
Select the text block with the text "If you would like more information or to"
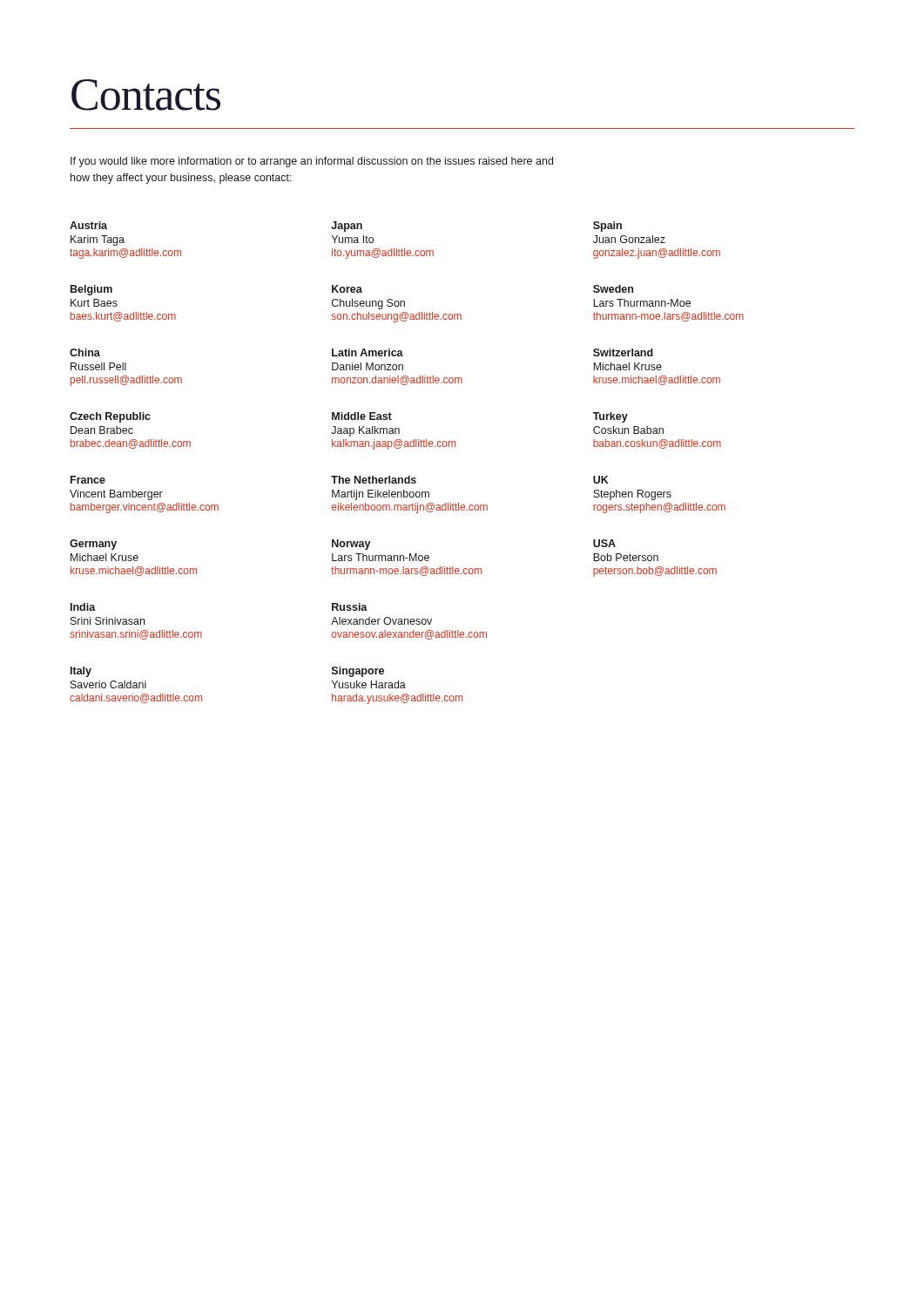[312, 170]
